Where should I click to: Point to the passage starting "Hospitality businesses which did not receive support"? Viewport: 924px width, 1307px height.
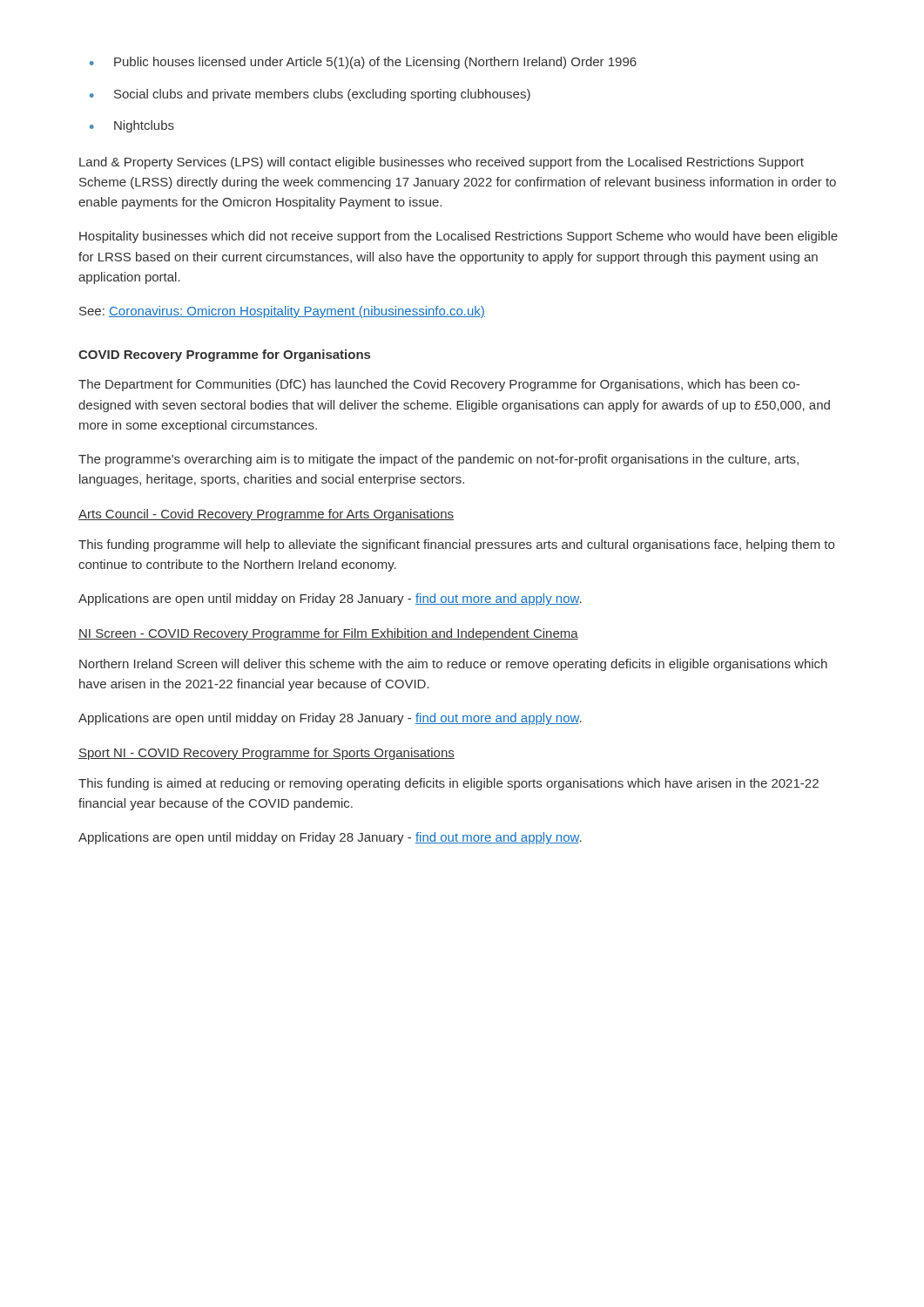458,256
